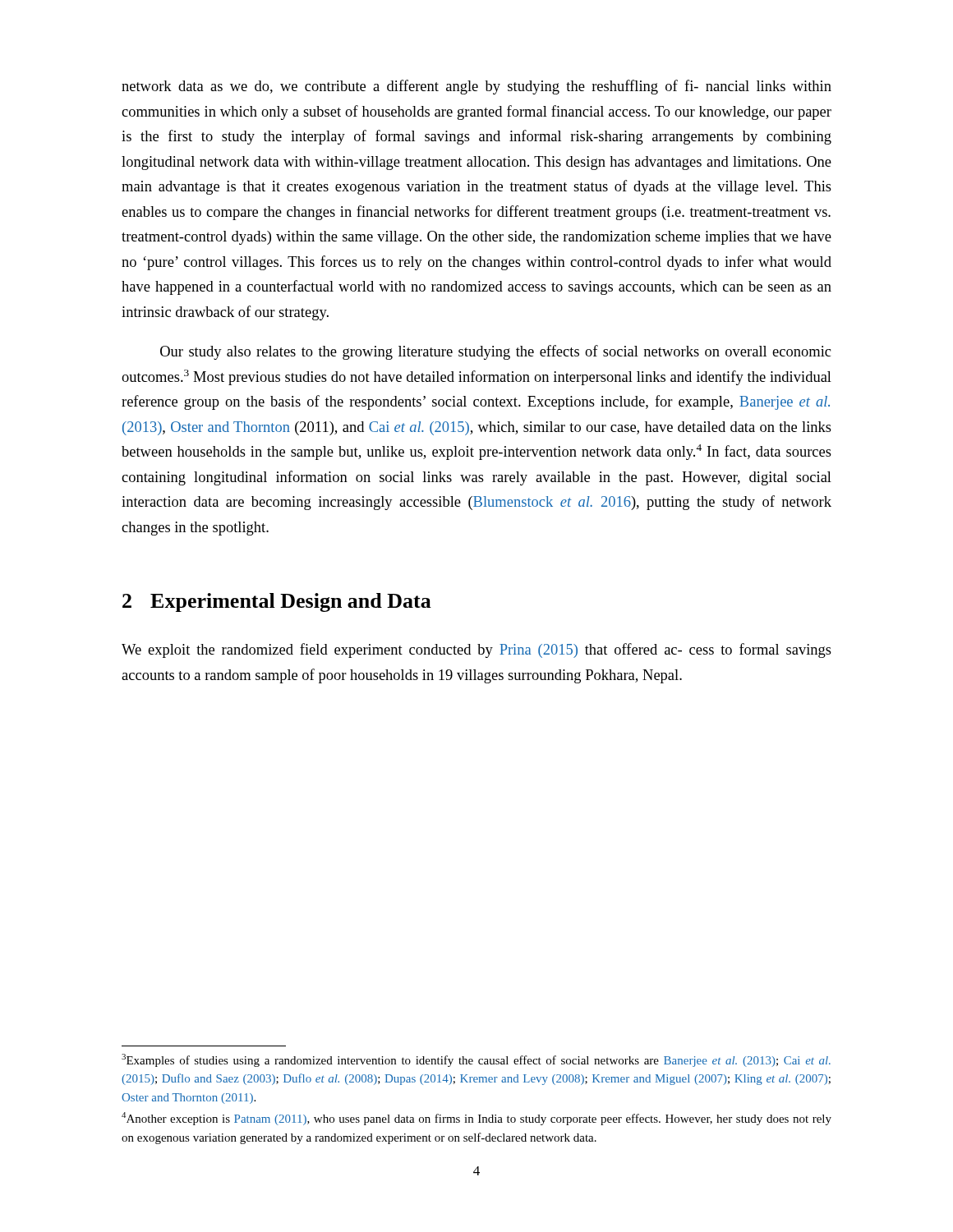
Task: Locate the text block containing "We exploit the randomized field experiment conducted"
Action: click(476, 663)
